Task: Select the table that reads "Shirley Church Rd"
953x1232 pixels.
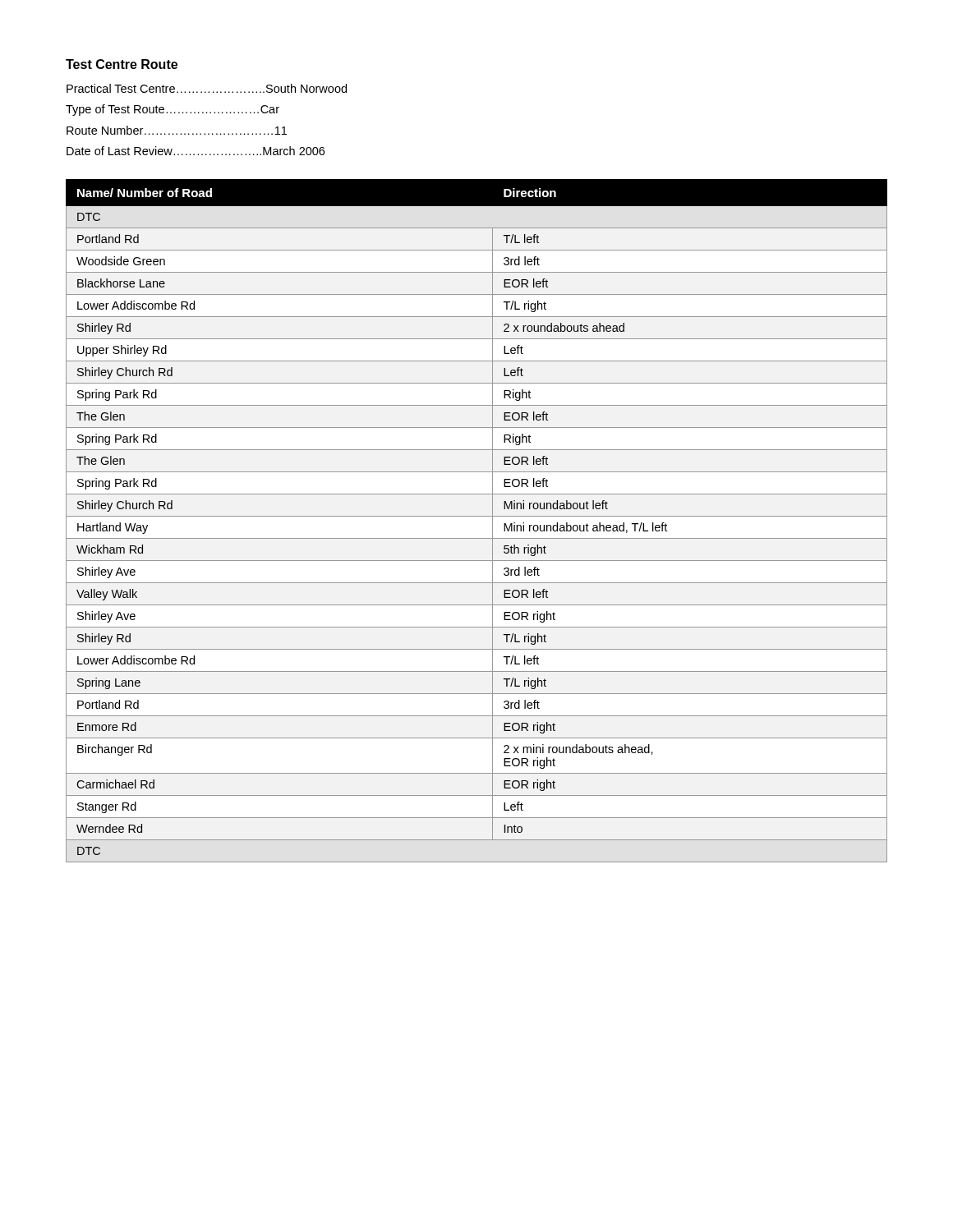Action: [476, 520]
